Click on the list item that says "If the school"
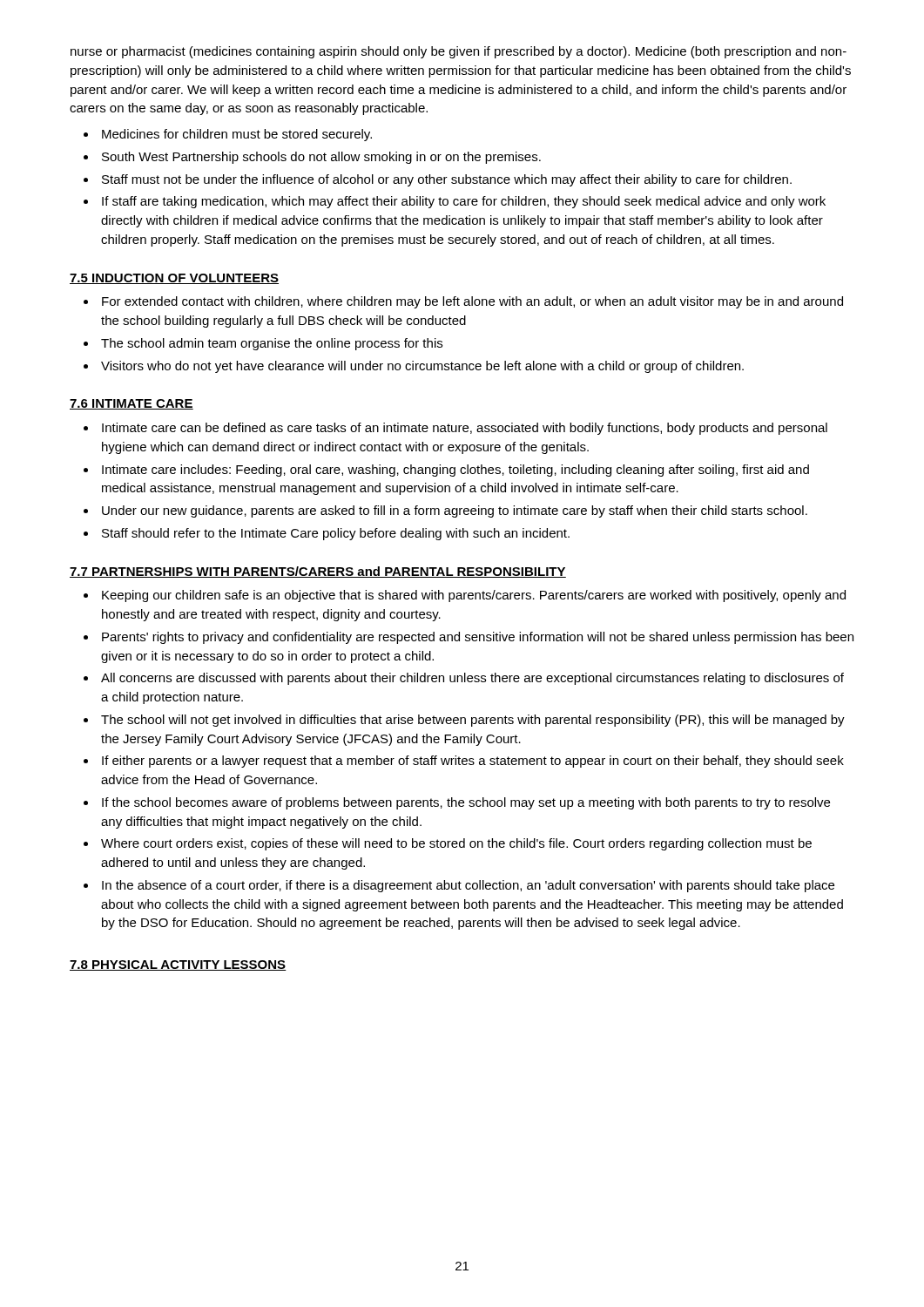Viewport: 924px width, 1307px height. [476, 812]
